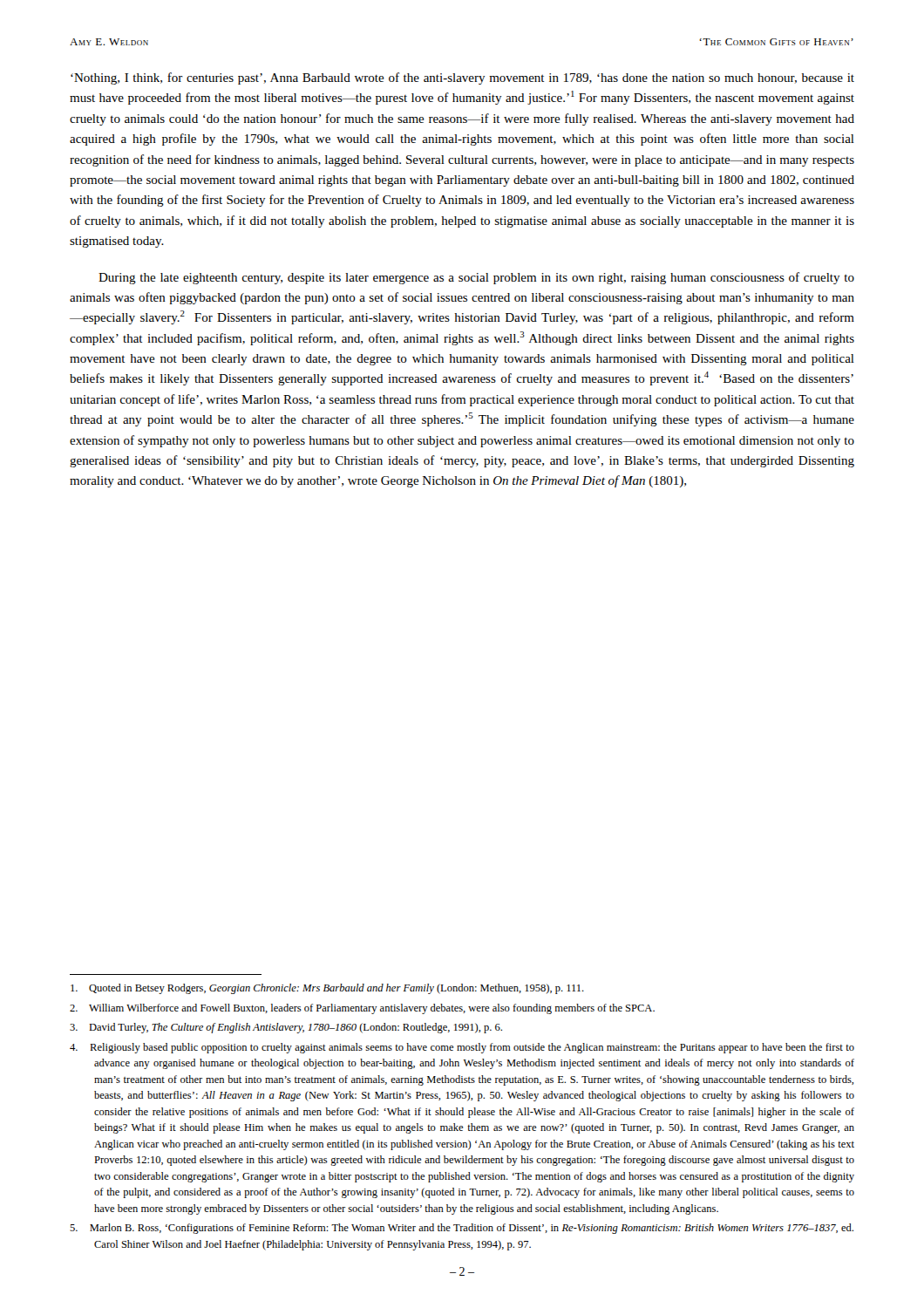Find the footnote that reads "William Wilberforce and Fowell Buxton, leaders of Parliamentary"
Image resolution: width=924 pixels, height=1308 pixels.
362,1008
